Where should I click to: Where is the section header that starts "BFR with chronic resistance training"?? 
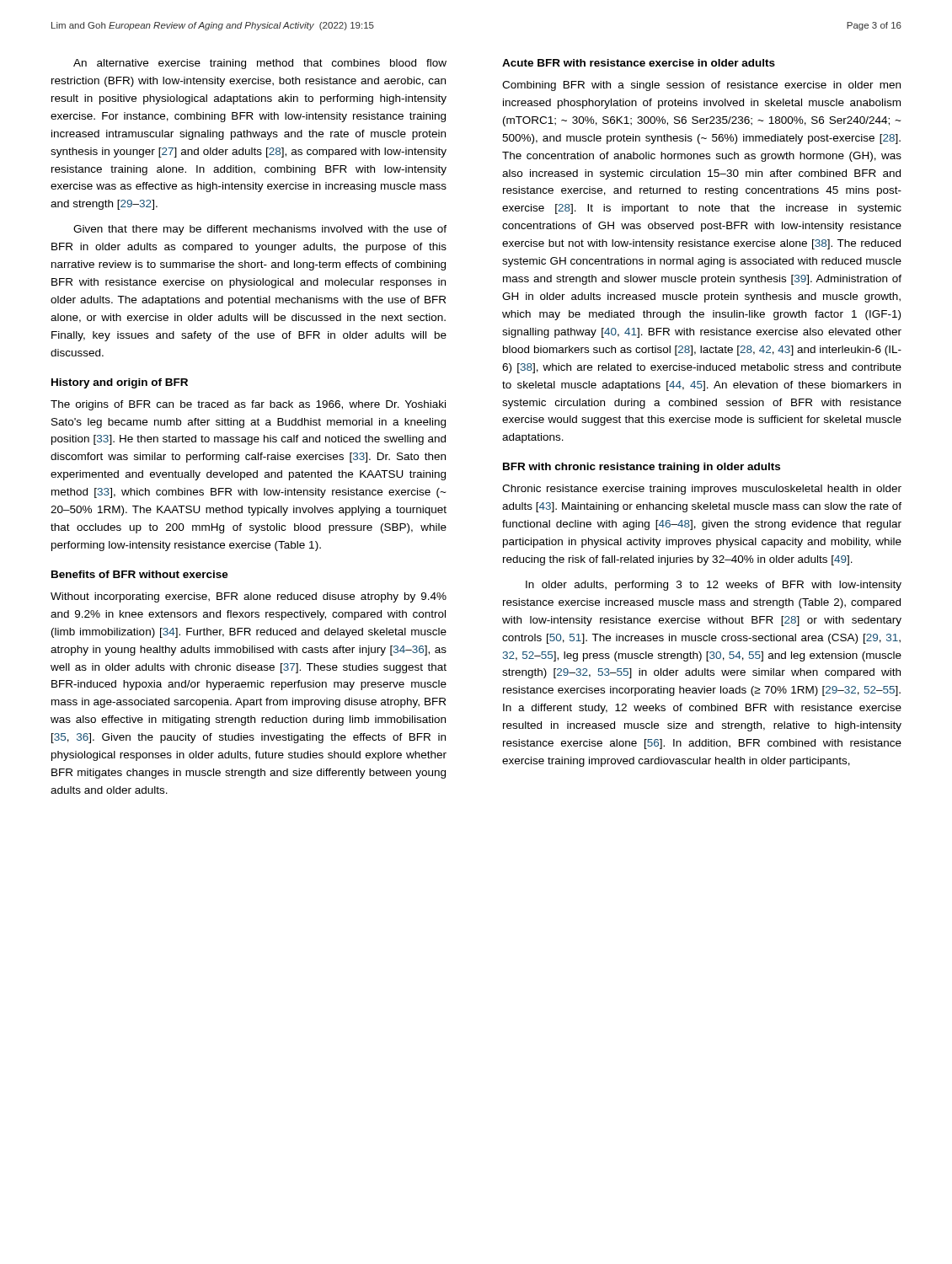click(x=641, y=467)
